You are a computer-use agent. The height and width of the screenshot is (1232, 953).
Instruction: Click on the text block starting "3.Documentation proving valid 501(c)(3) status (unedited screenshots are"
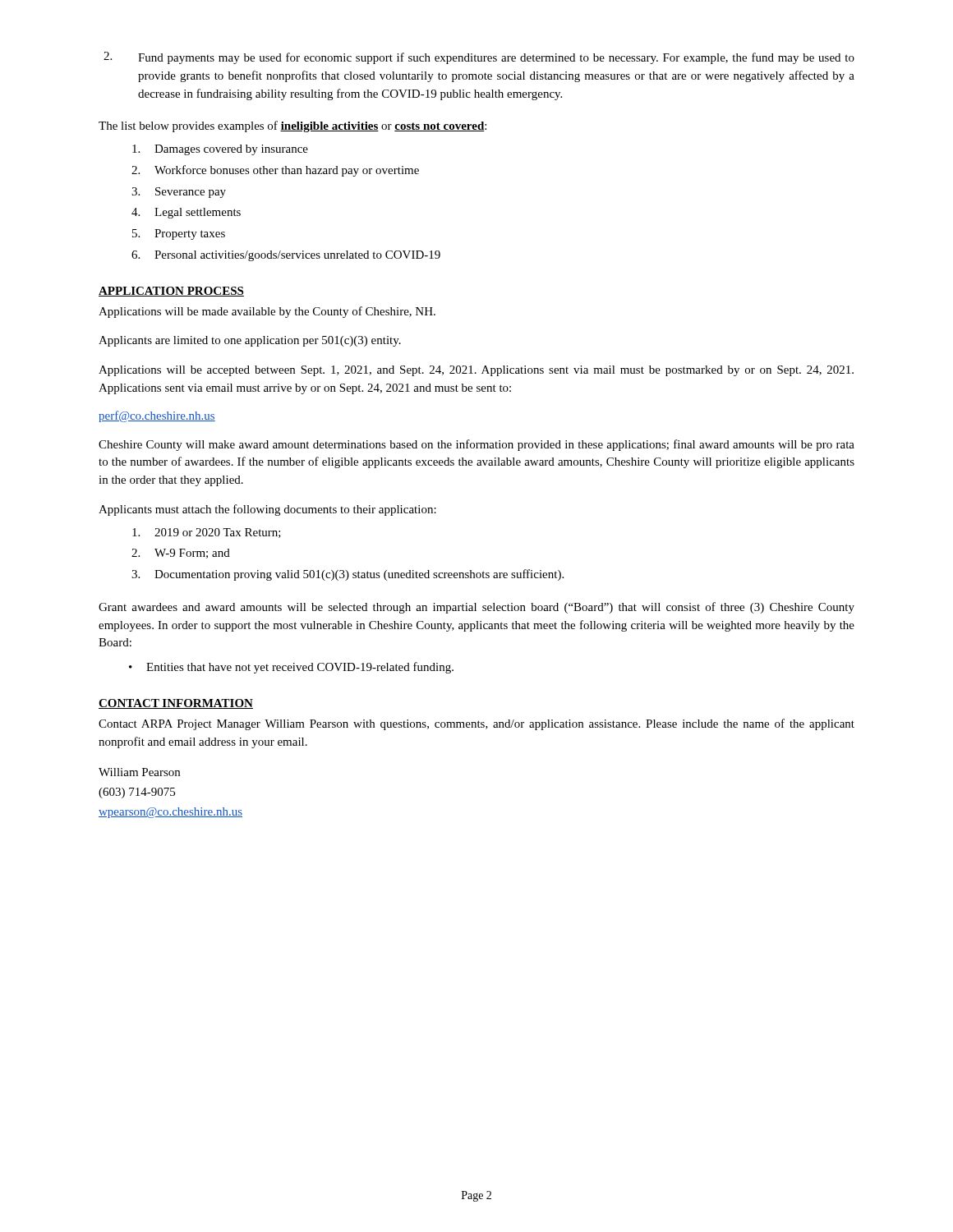[x=348, y=575]
